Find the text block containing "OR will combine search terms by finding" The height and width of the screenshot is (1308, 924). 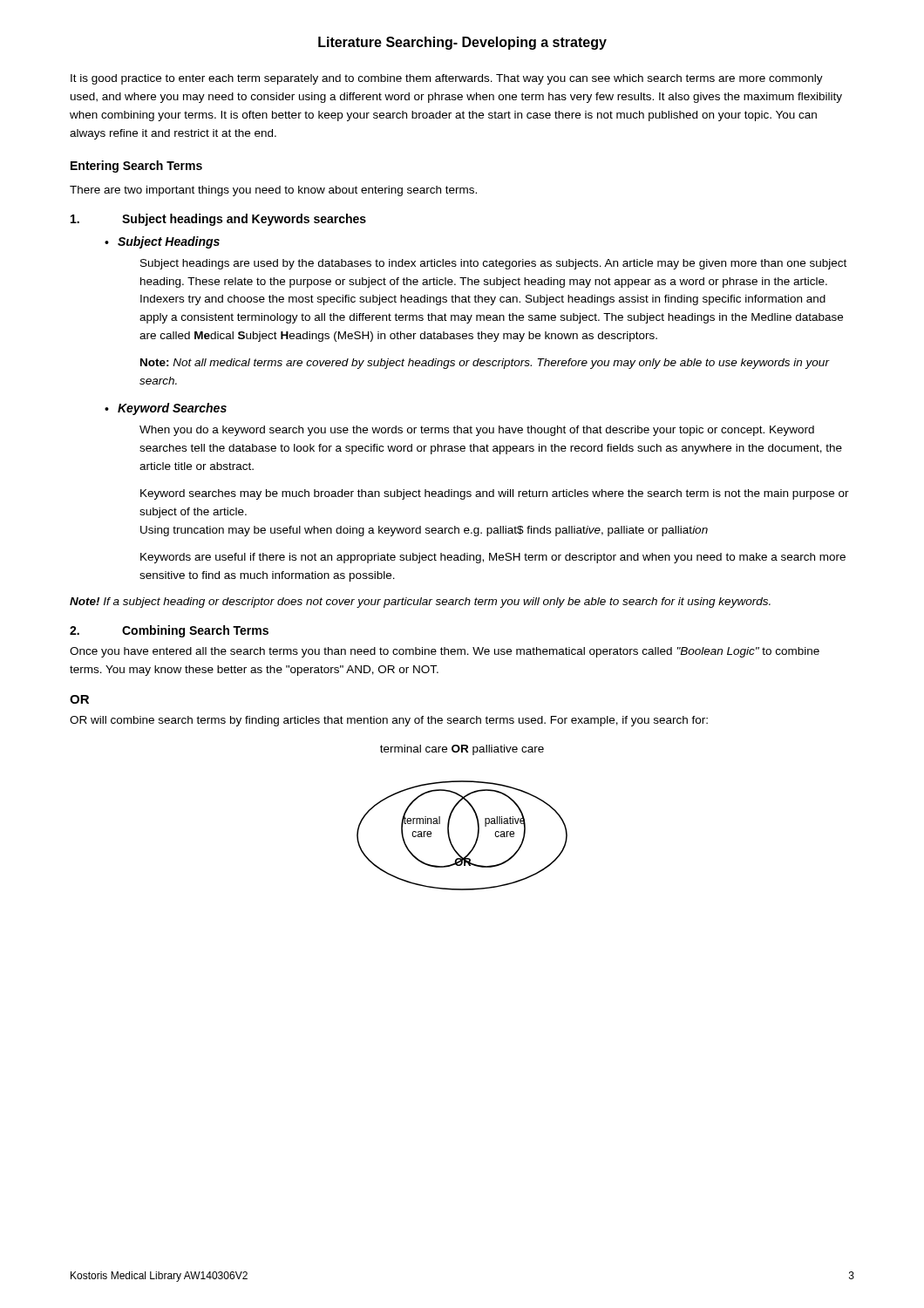(389, 720)
